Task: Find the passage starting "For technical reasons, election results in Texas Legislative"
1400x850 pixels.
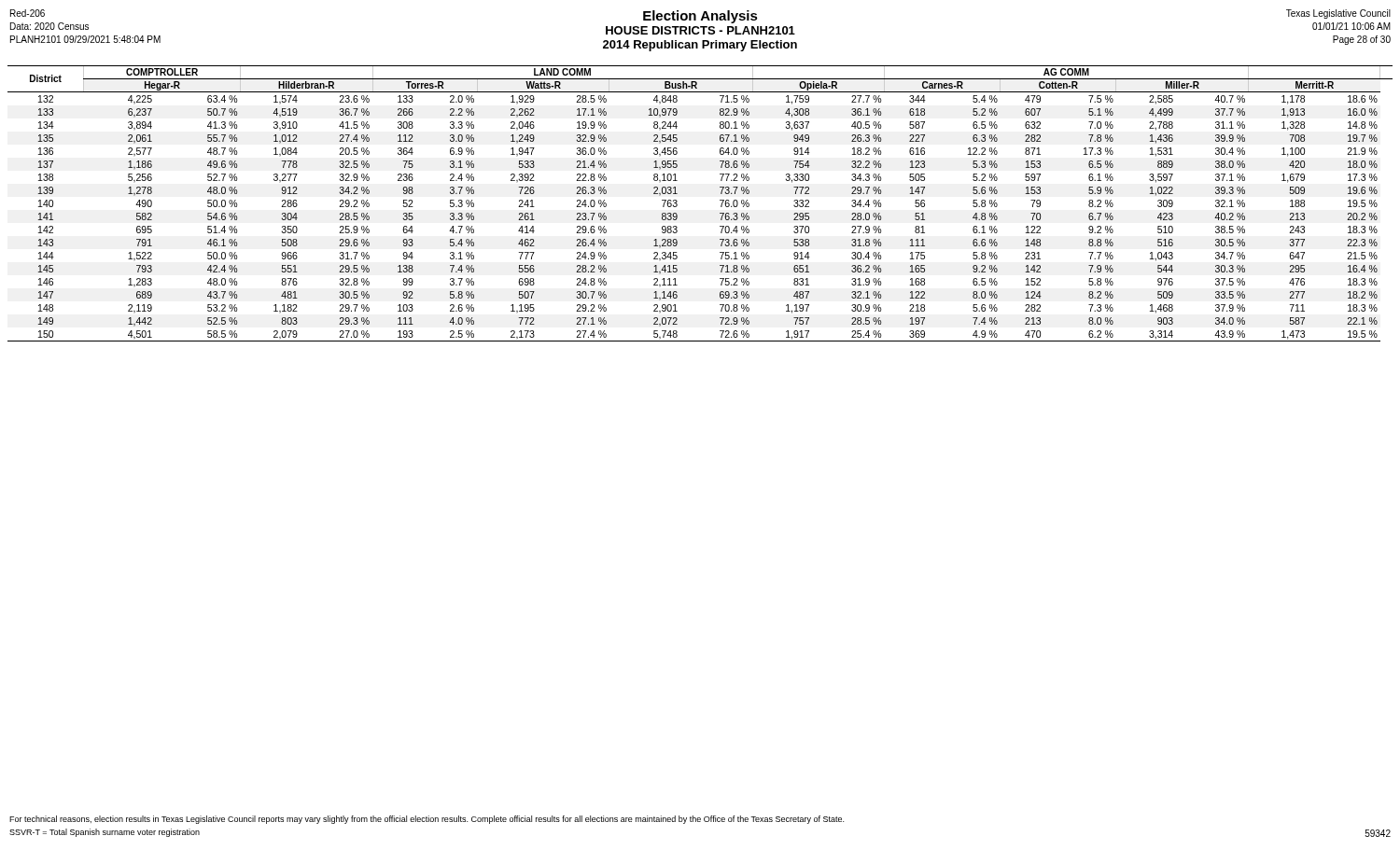Action: 427,826
